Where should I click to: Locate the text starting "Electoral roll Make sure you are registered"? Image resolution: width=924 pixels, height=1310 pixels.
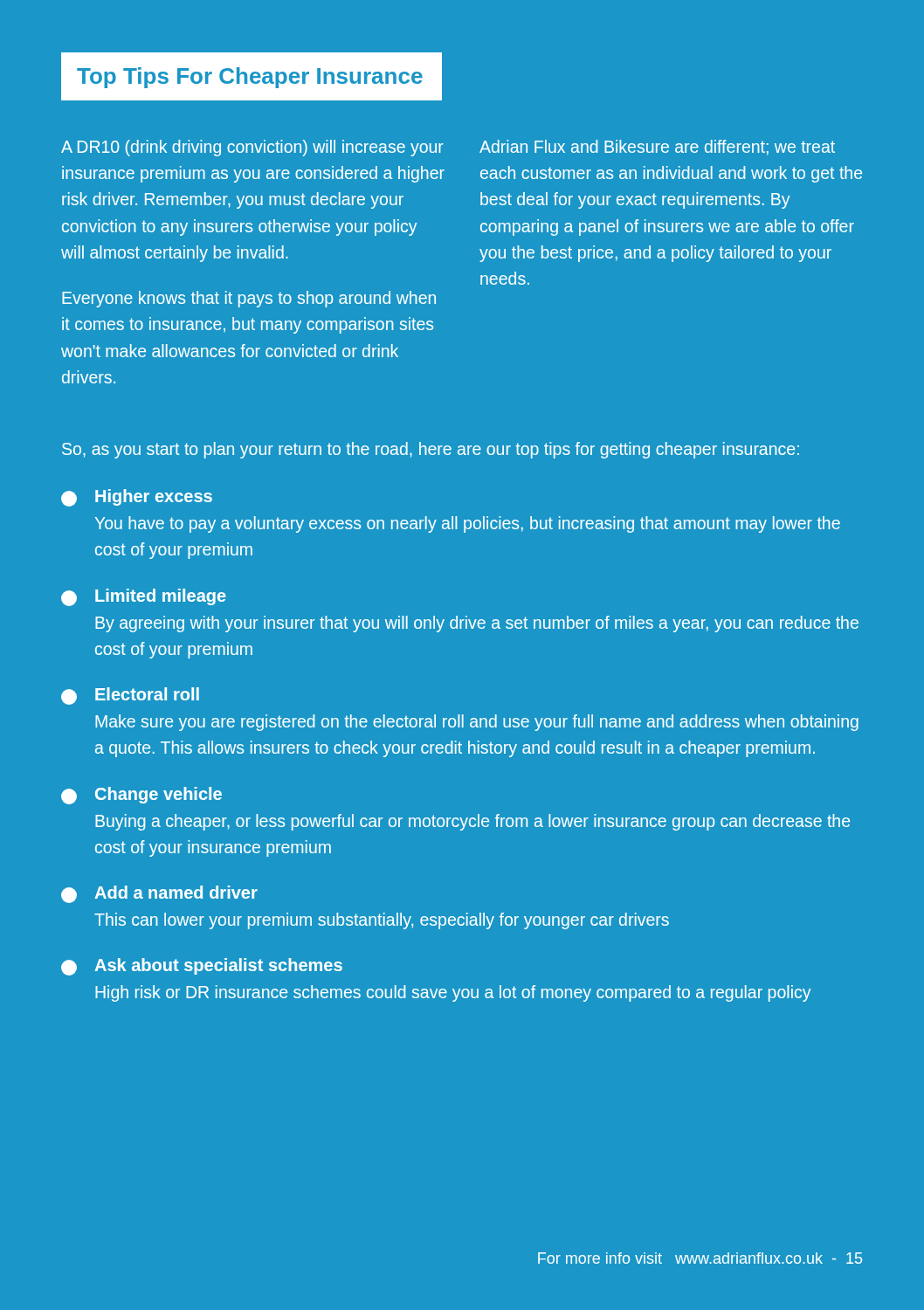[x=462, y=723]
